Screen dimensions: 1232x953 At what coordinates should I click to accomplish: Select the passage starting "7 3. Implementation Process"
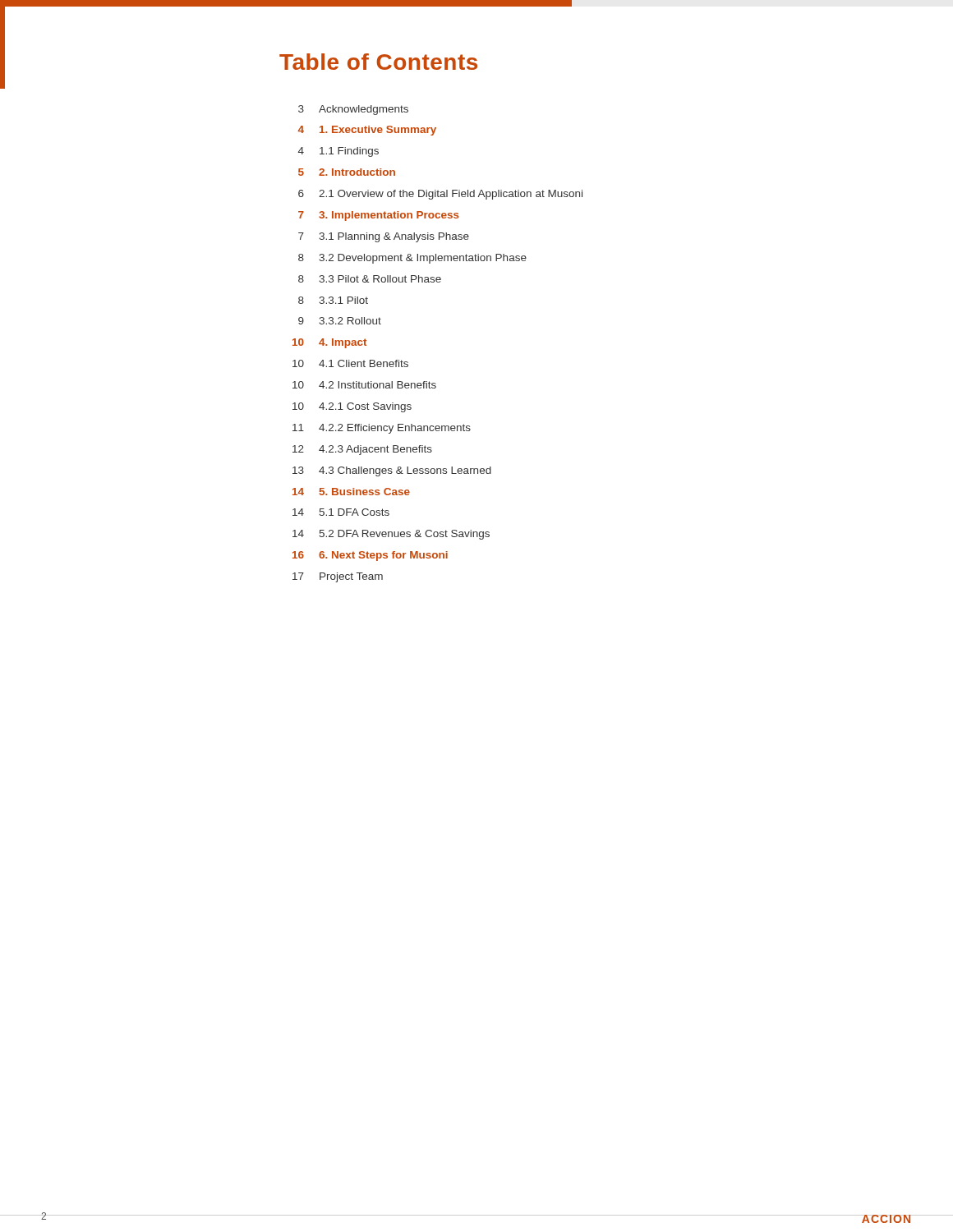click(379, 216)
